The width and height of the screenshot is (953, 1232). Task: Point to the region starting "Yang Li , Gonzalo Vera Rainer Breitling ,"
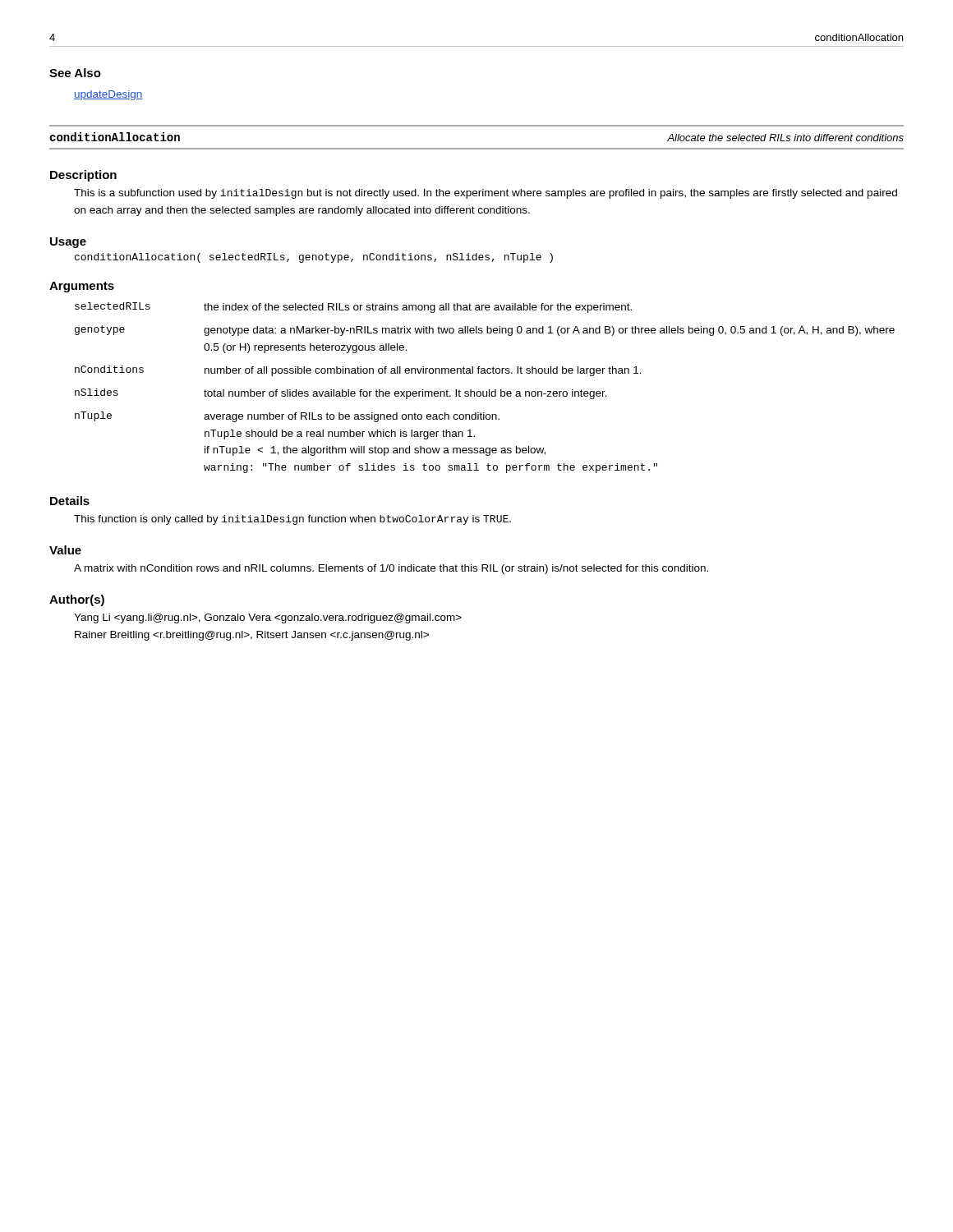click(268, 626)
